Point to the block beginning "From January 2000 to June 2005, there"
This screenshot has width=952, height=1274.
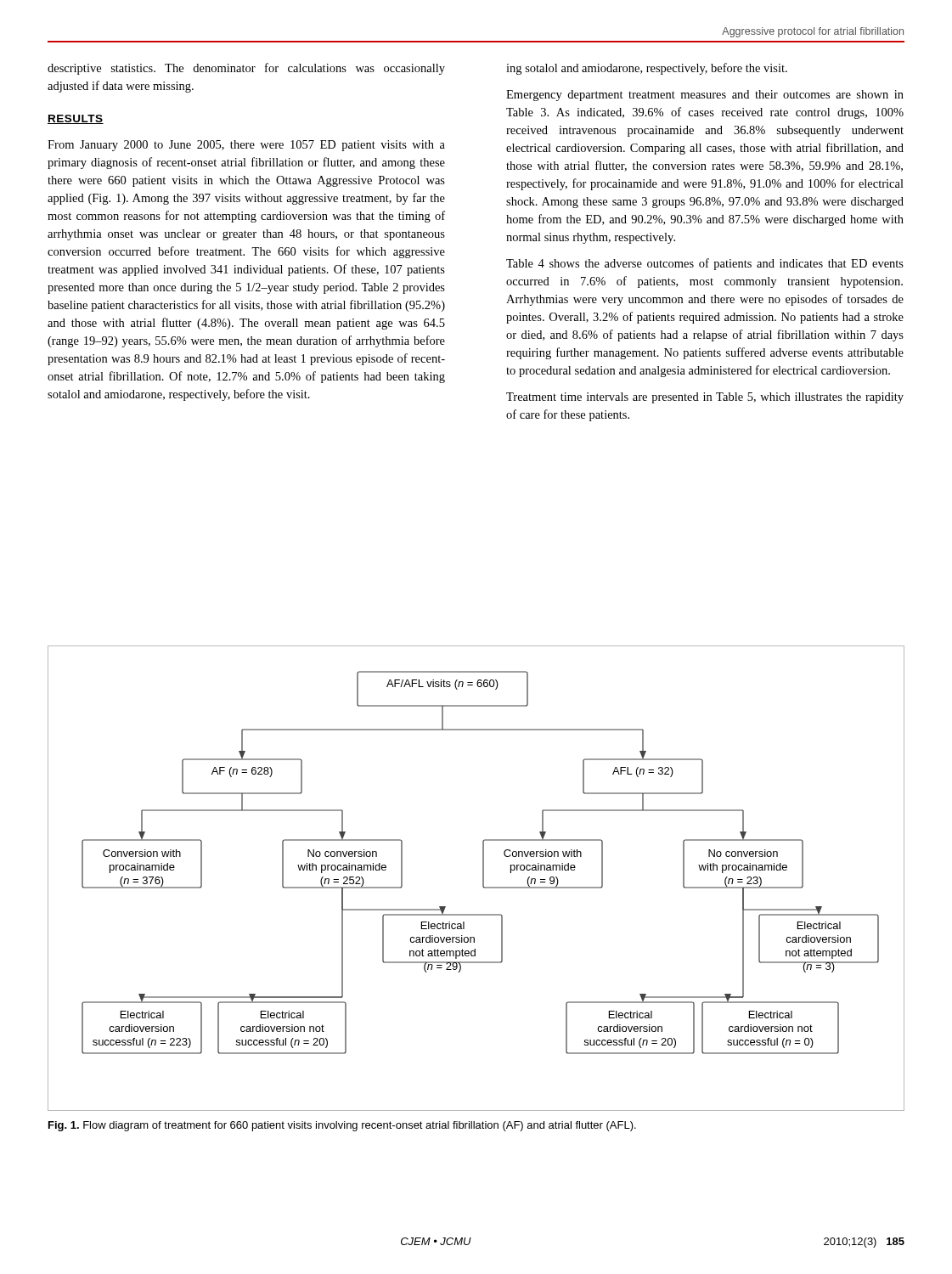tap(246, 269)
